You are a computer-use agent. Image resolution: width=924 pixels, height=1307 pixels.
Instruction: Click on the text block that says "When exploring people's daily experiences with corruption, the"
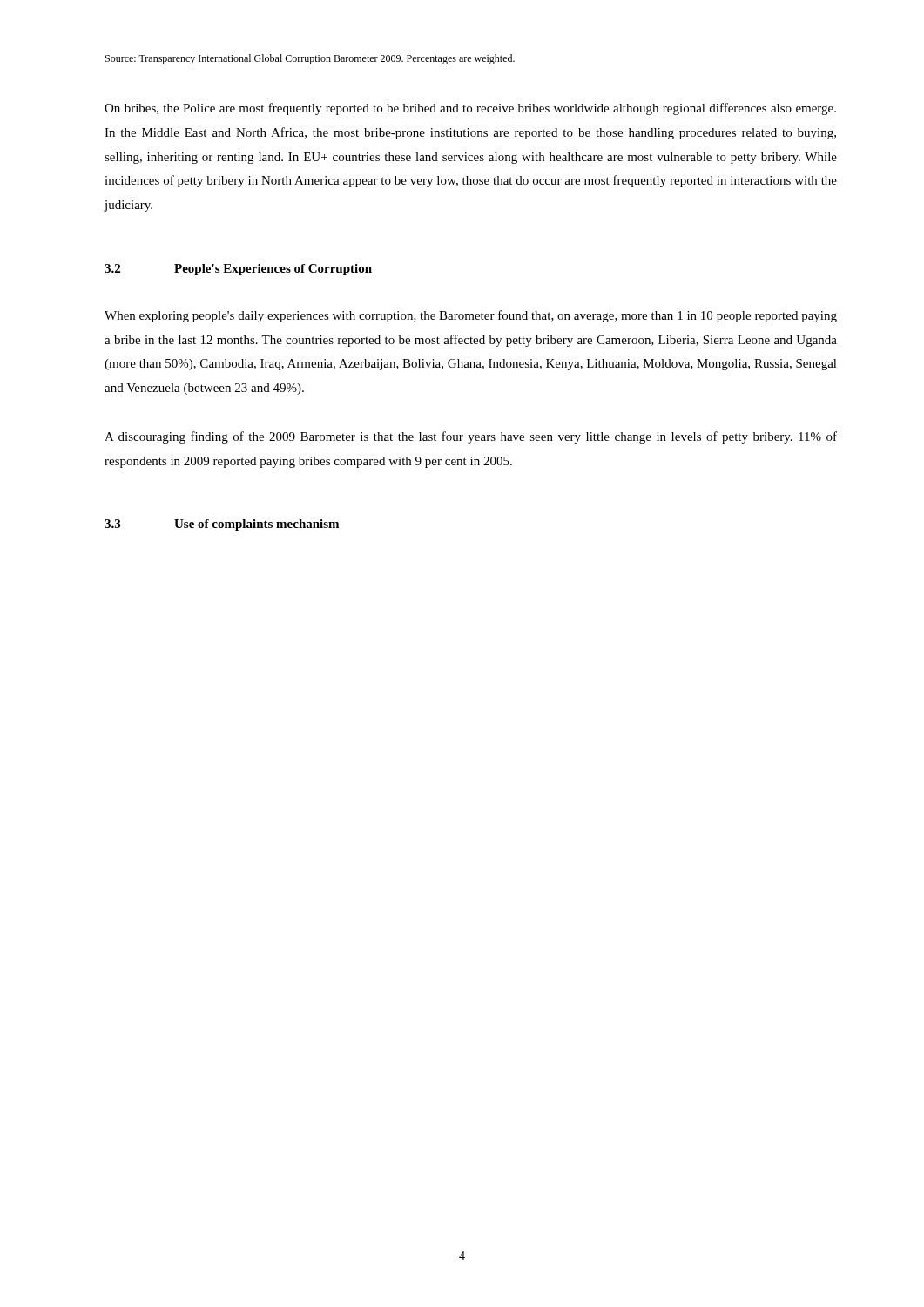tap(471, 351)
